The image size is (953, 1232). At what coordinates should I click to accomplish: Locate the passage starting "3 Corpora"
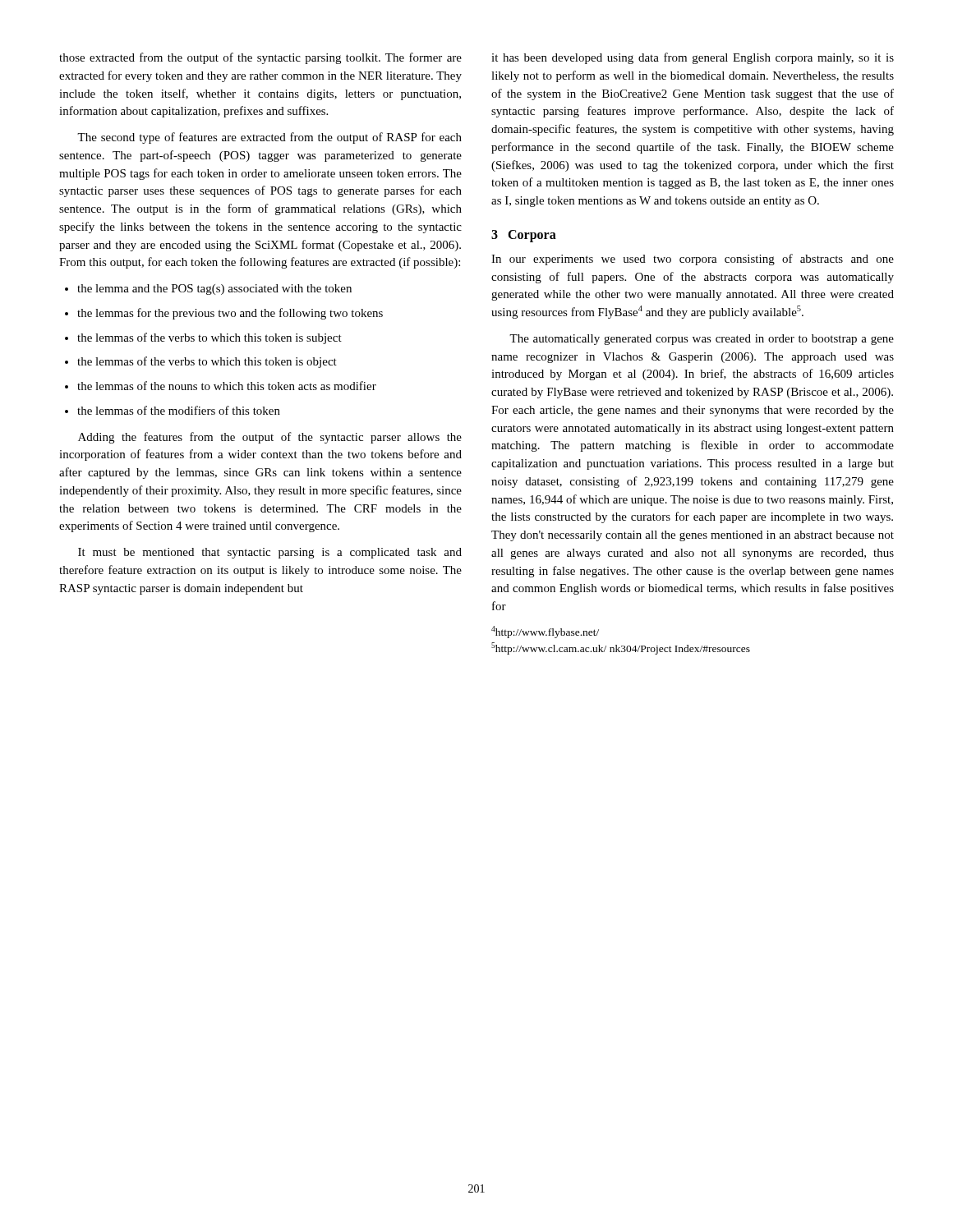tap(524, 236)
